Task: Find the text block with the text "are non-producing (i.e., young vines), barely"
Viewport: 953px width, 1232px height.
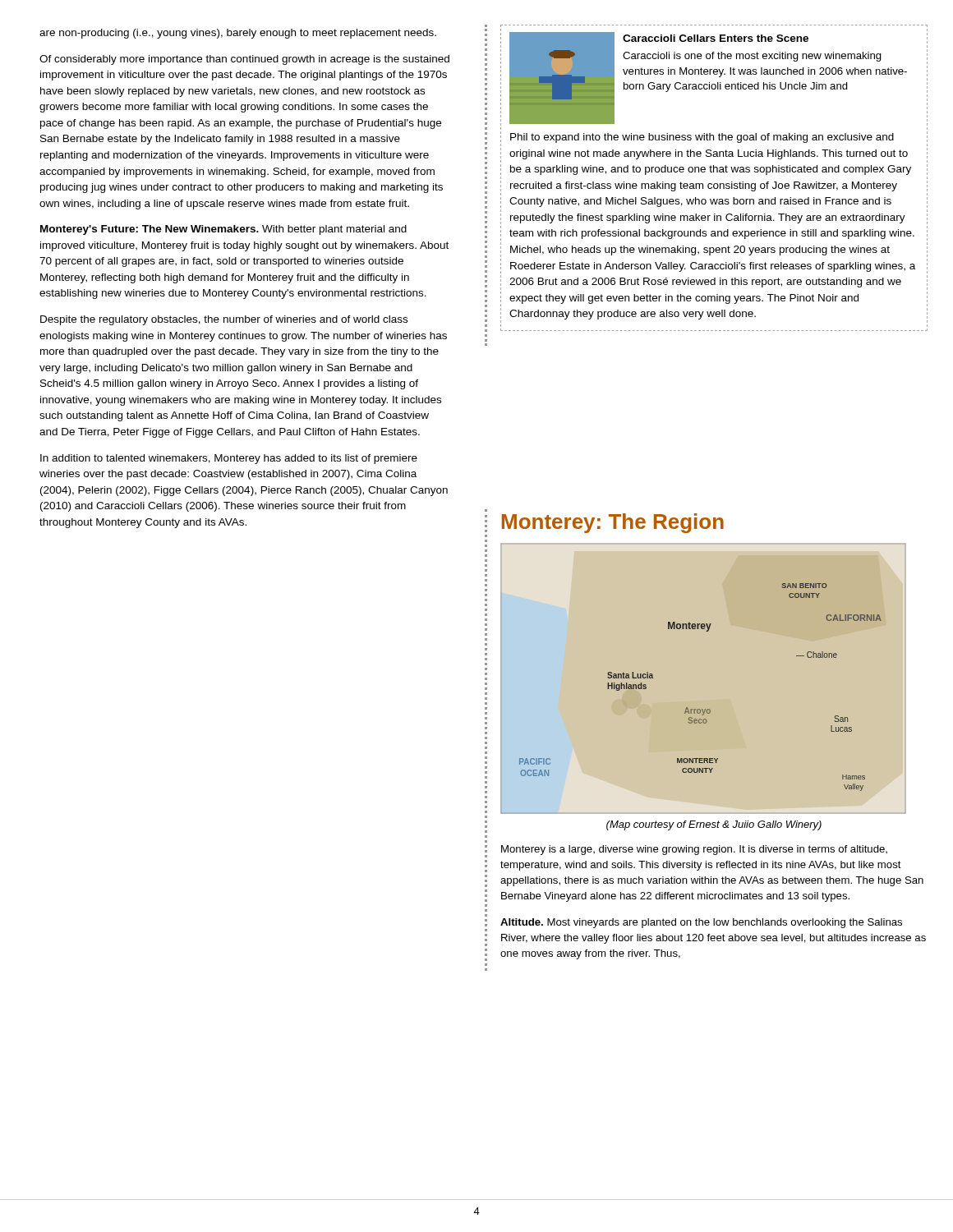Action: point(245,33)
